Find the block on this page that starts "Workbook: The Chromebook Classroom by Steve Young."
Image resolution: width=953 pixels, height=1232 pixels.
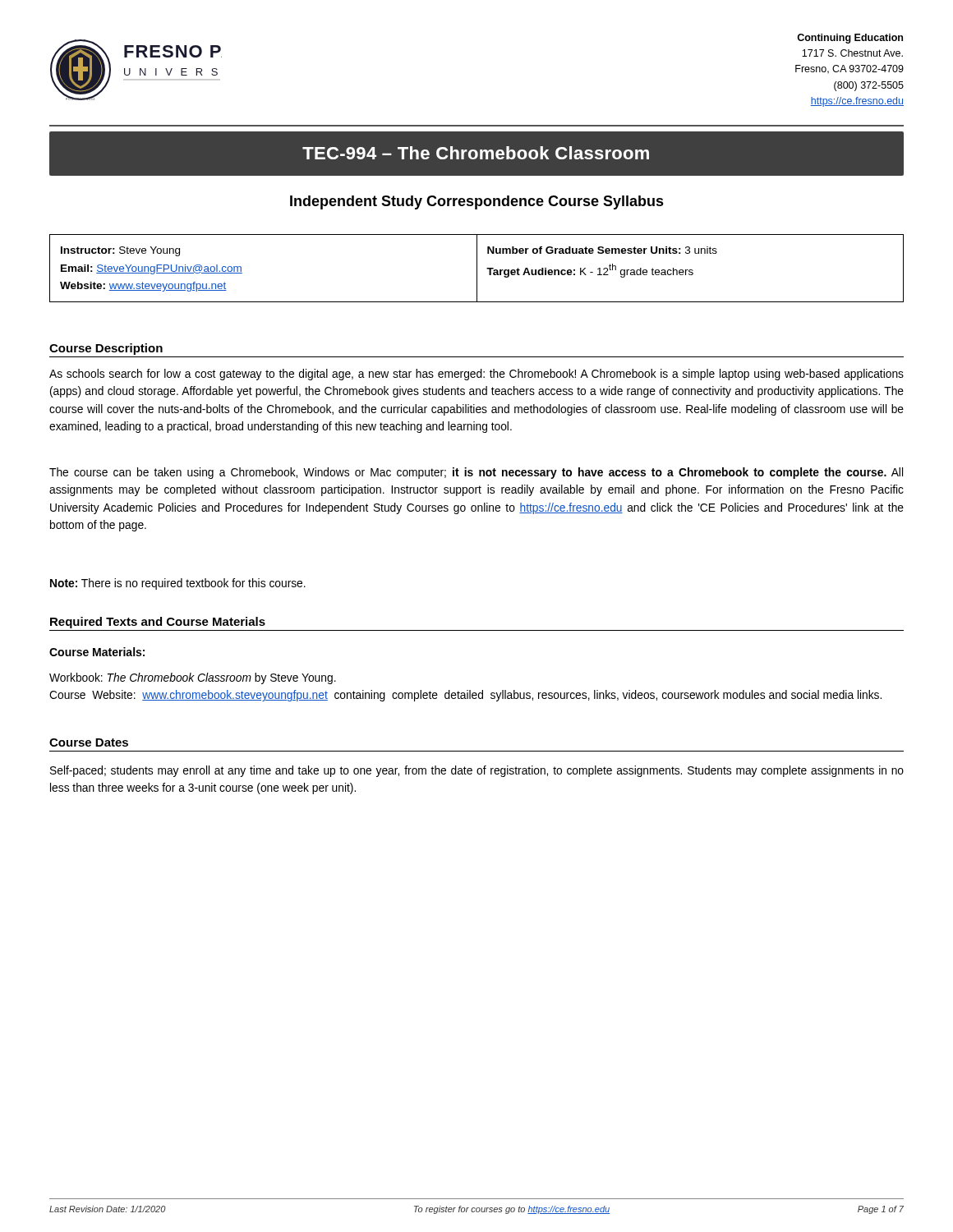[x=466, y=687]
